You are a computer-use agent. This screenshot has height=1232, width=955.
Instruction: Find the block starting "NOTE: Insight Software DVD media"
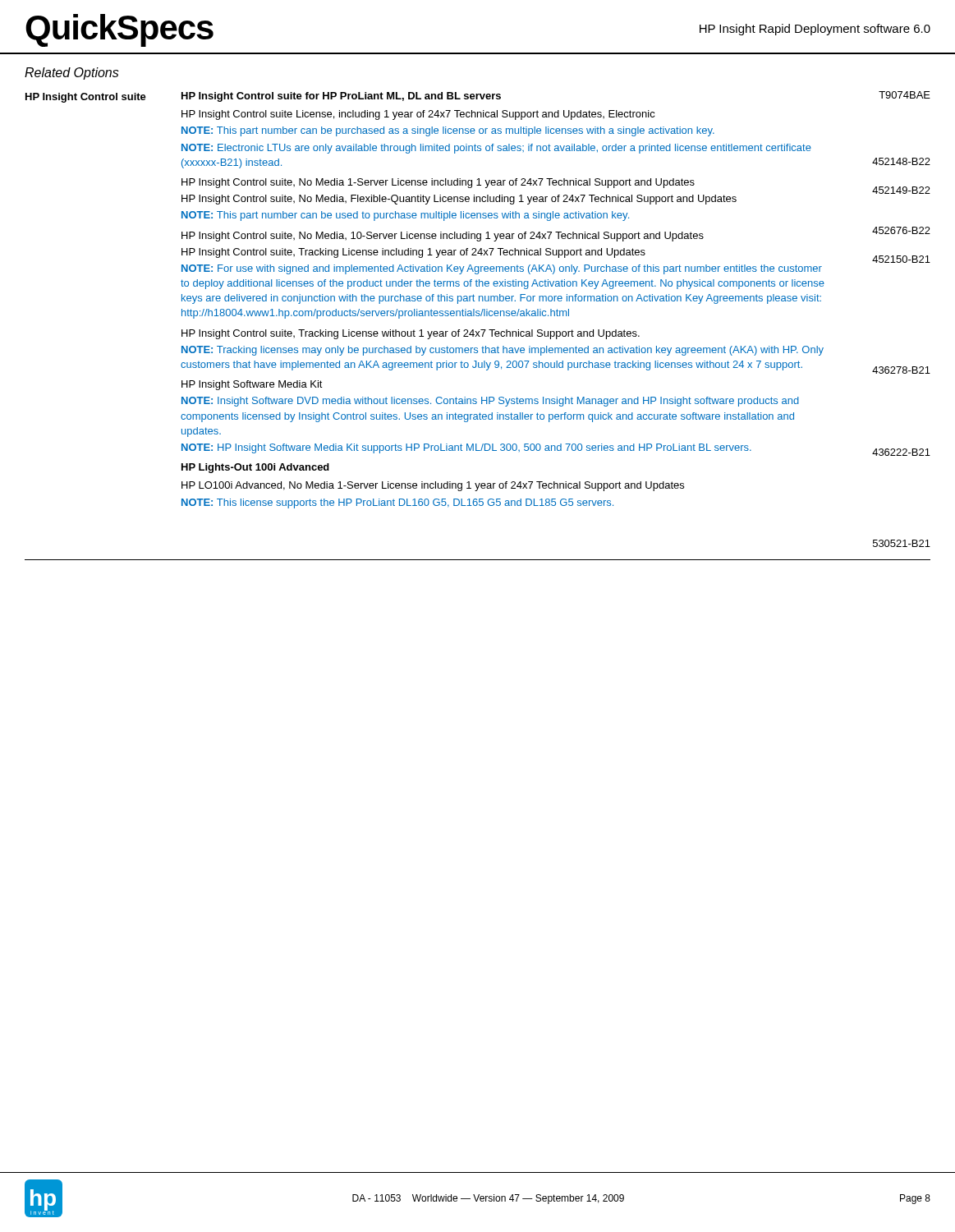point(490,416)
